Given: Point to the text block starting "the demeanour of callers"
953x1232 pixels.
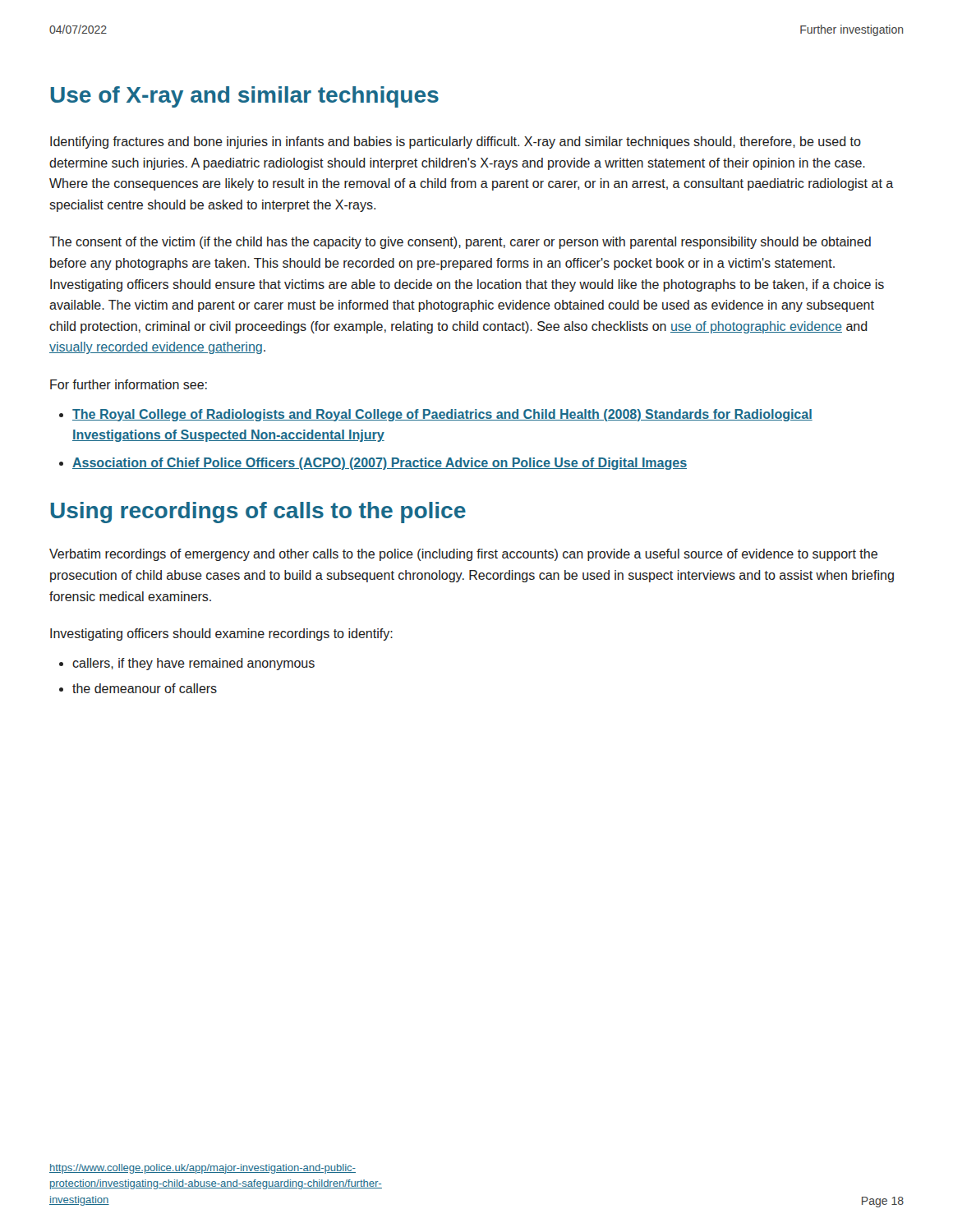Looking at the screenshot, I should pyautogui.click(x=145, y=689).
